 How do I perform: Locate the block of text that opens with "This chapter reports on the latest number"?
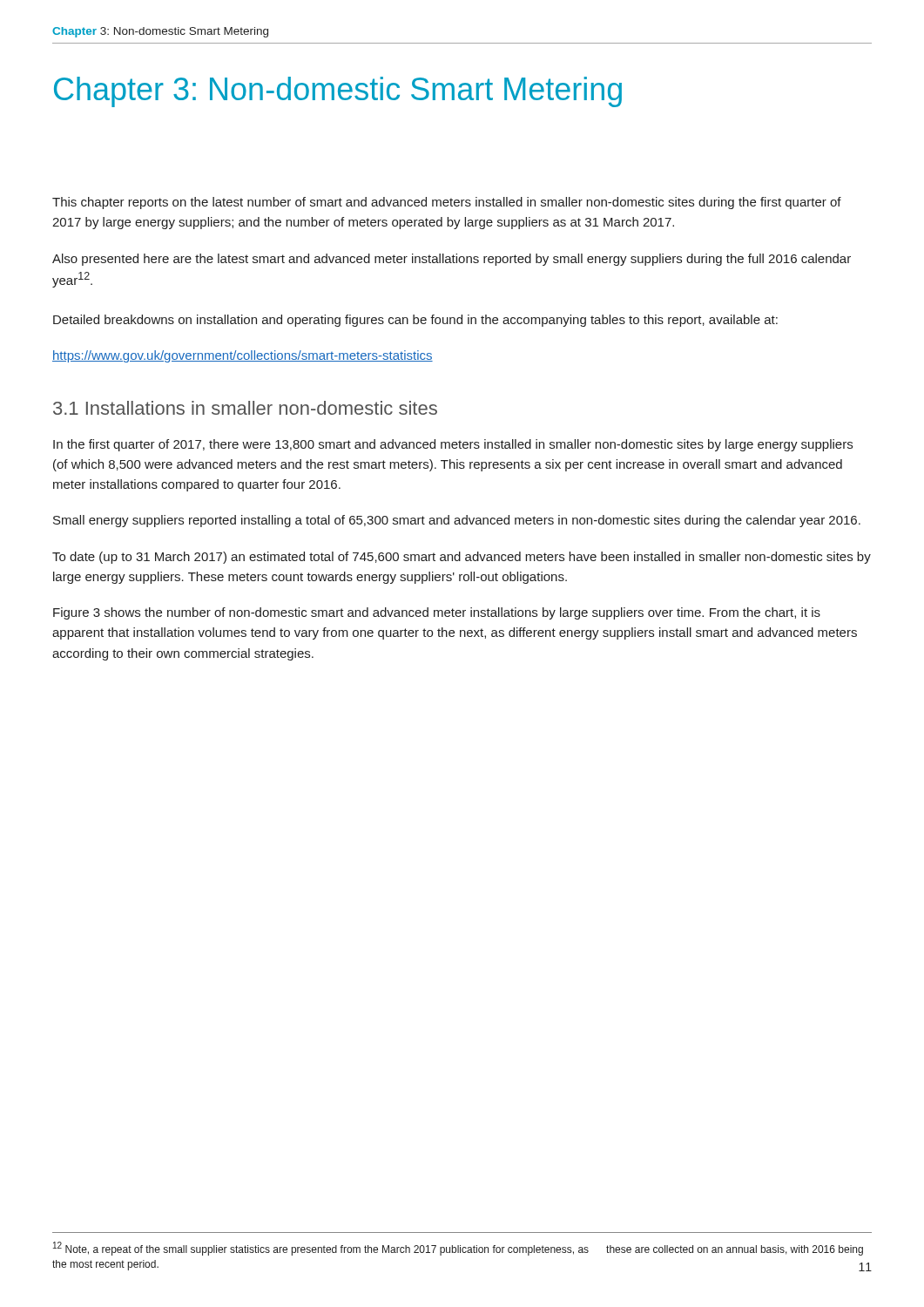click(447, 212)
